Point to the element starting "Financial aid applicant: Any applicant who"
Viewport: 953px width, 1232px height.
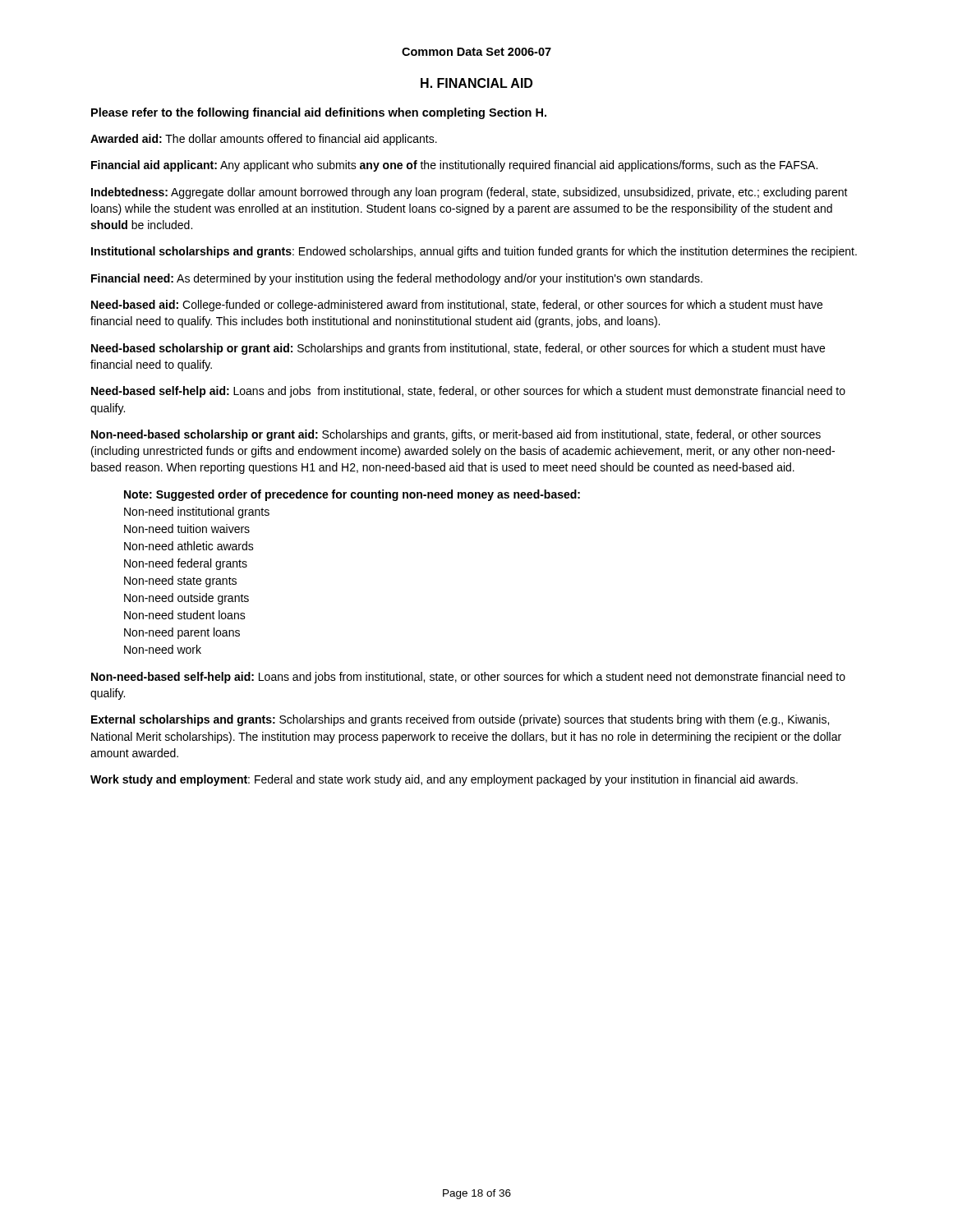pyautogui.click(x=476, y=165)
